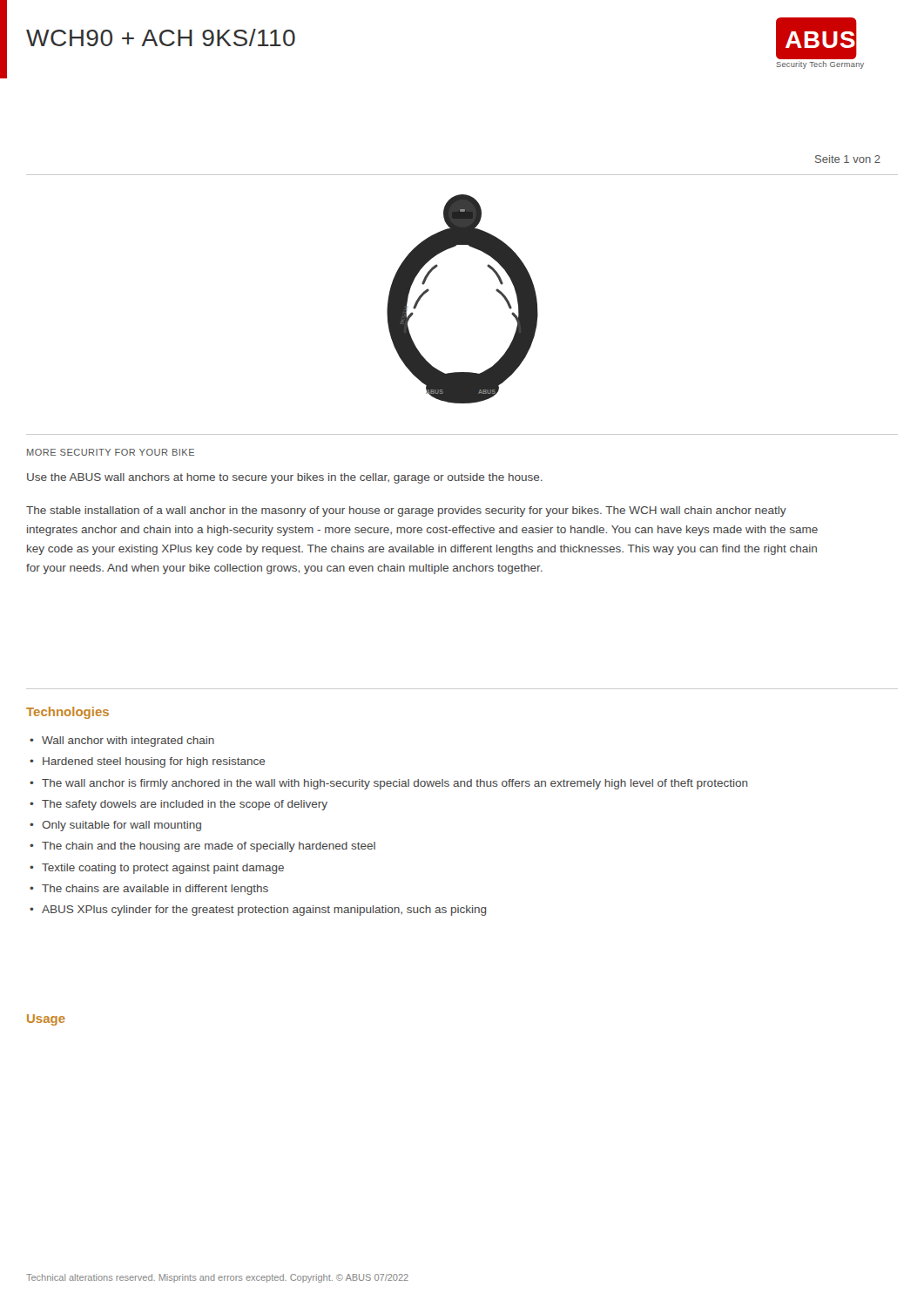This screenshot has width=924, height=1307.
Task: Click the passage that begins "The wall anchor"
Action: 395,783
